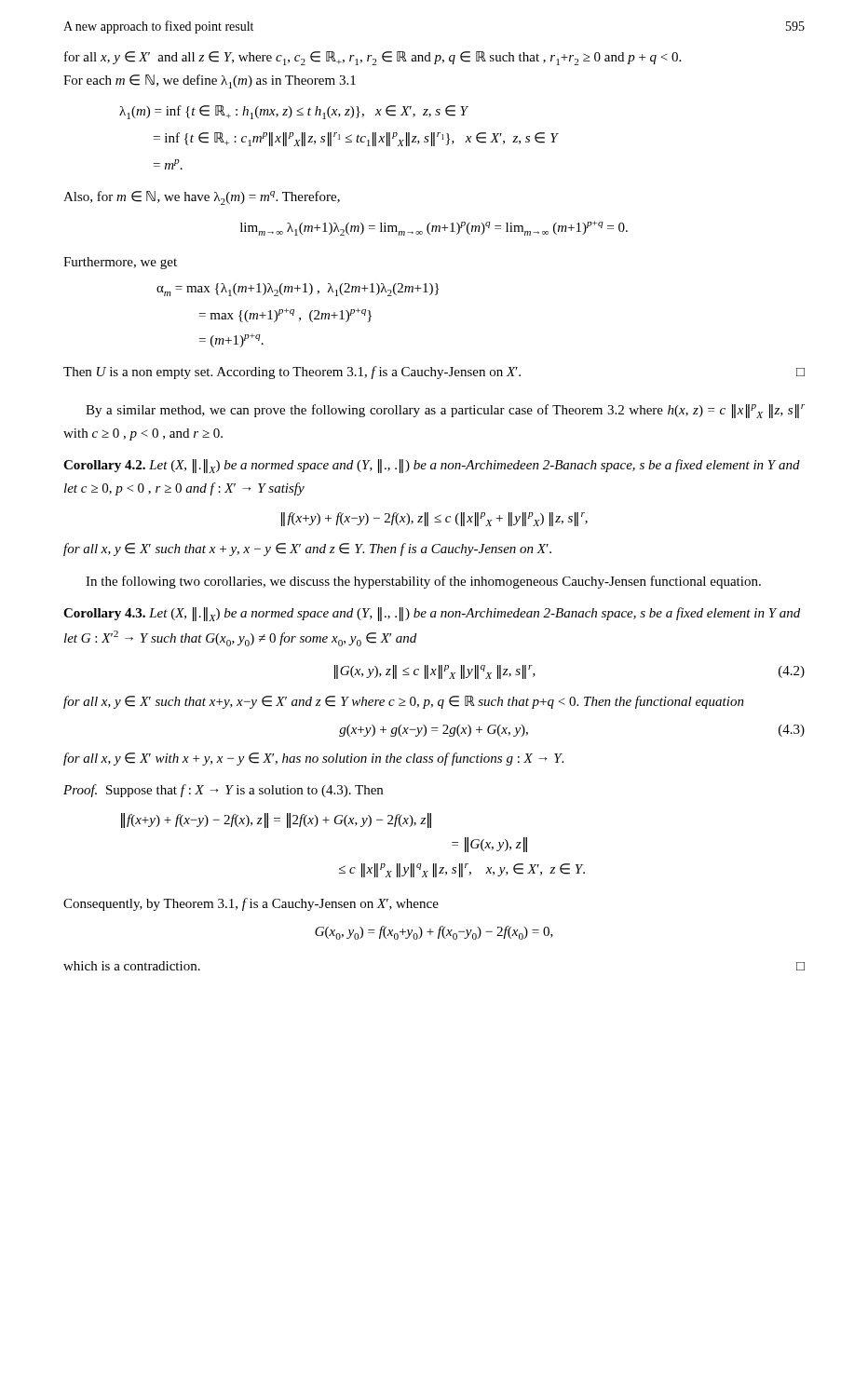Locate the region starting "Corollary 4.2. Let"
Viewport: 868px width, 1397px height.
(431, 476)
